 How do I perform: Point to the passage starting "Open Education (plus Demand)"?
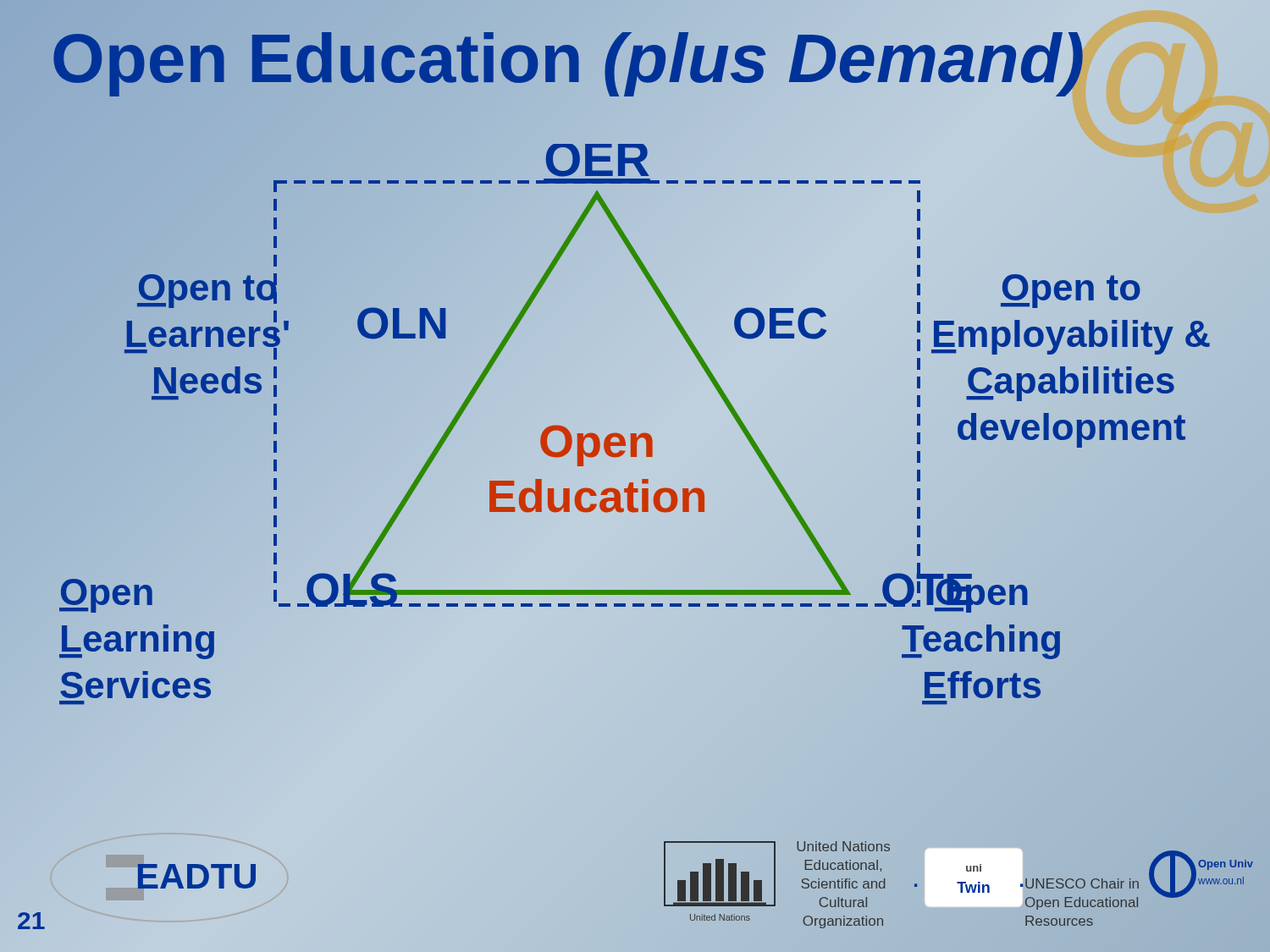[568, 58]
